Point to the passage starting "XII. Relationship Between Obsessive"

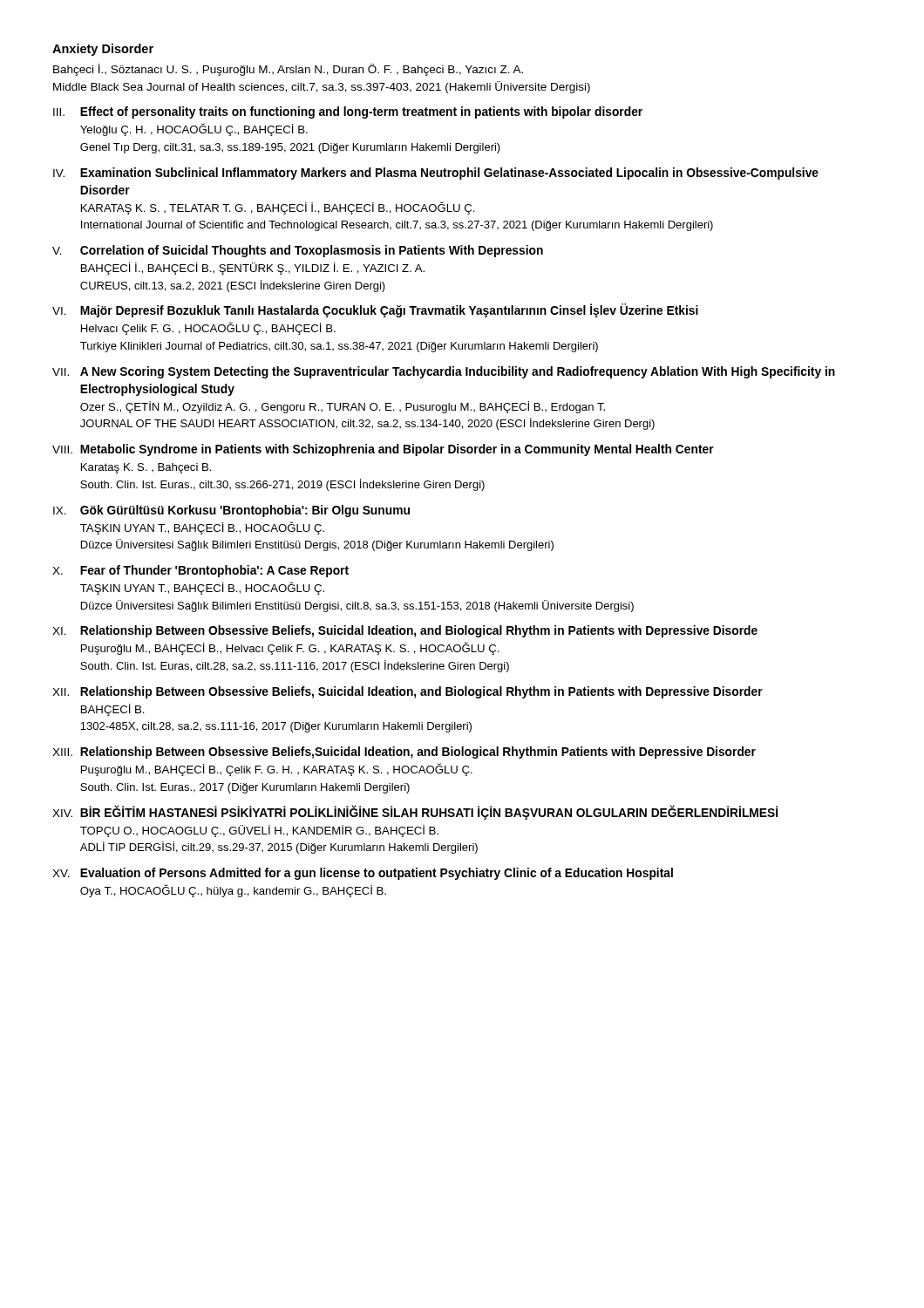pyautogui.click(x=408, y=692)
